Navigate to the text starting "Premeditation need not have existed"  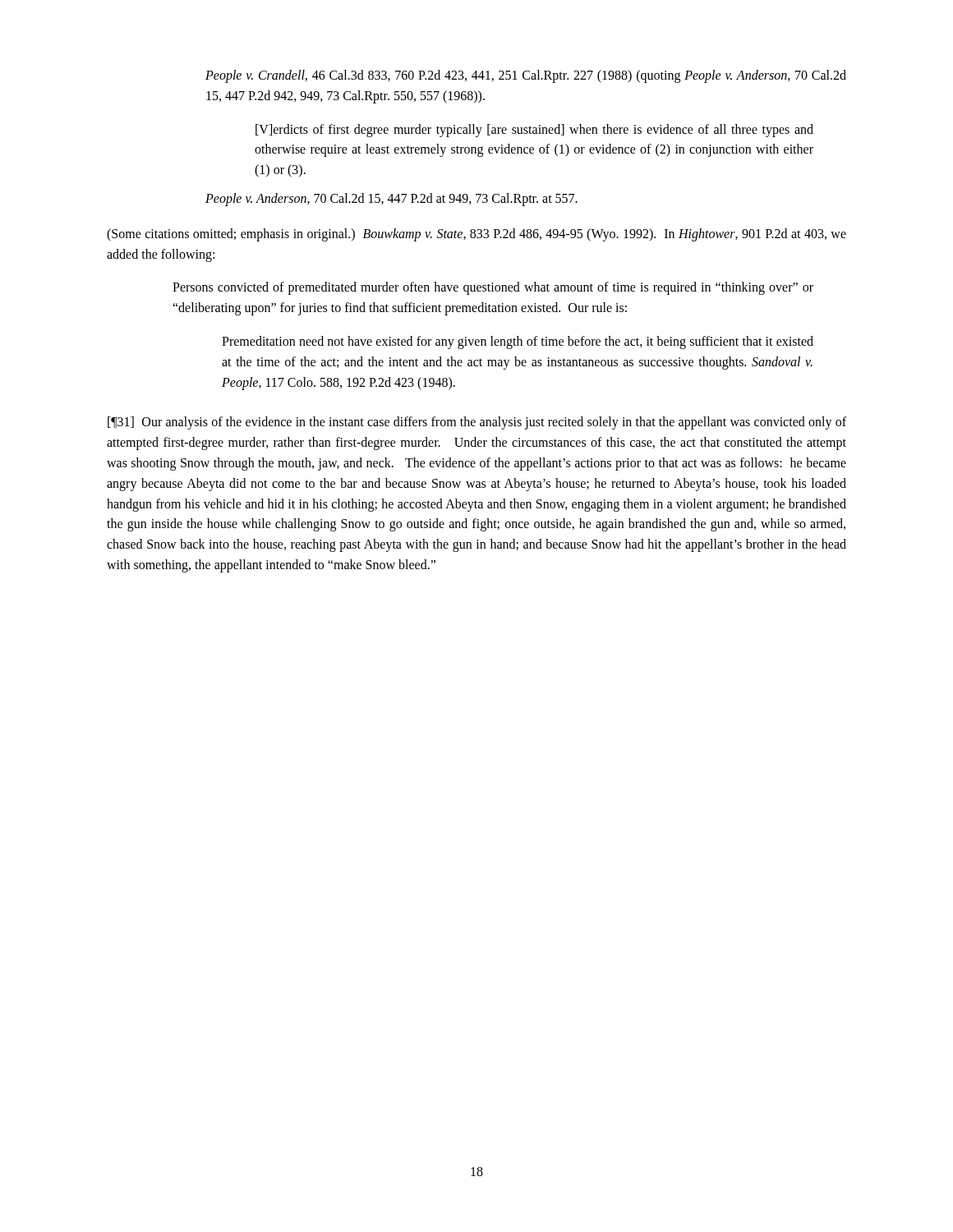[518, 362]
